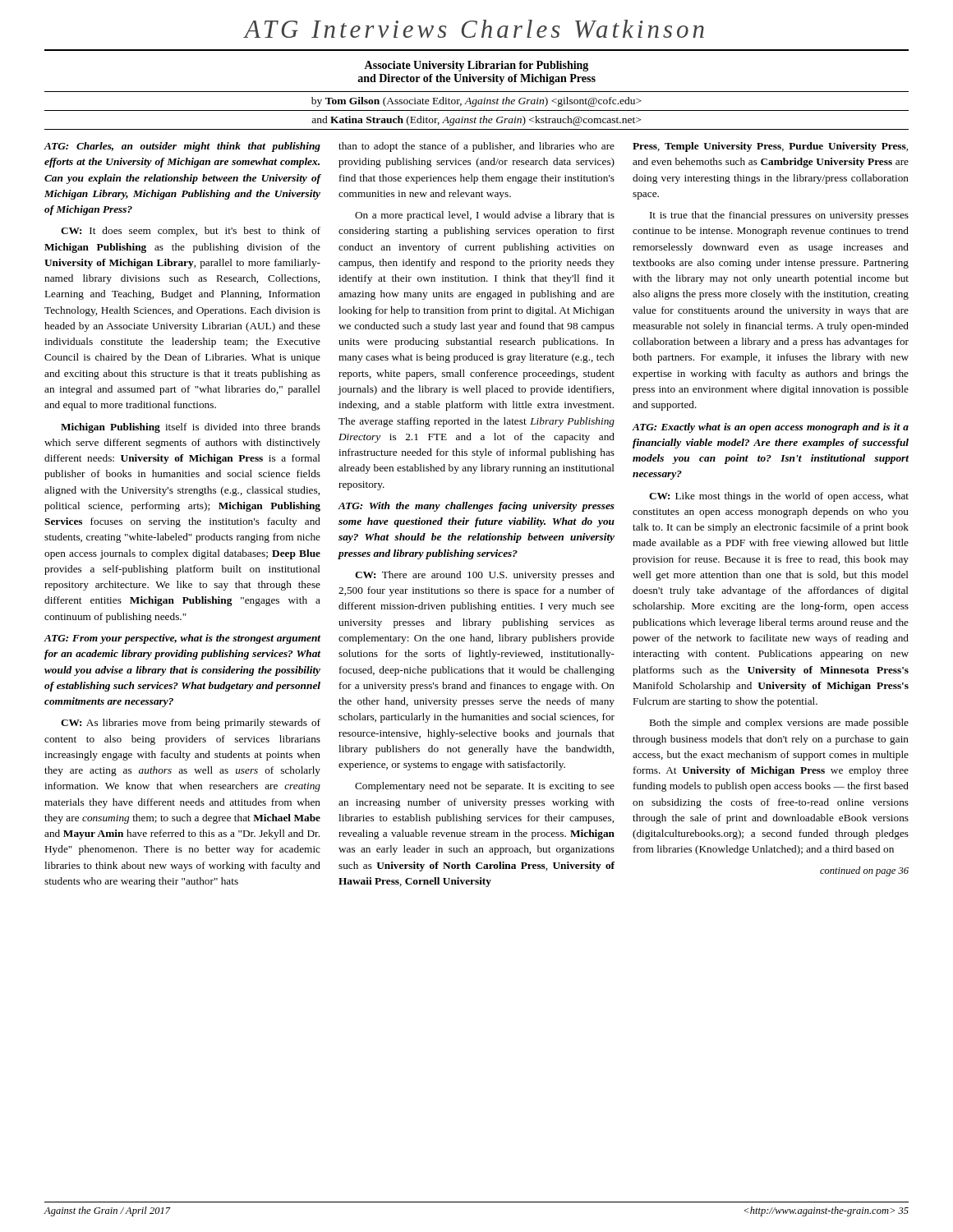Where is the passage that starts "ATG: Charles, an outsider might"?
This screenshot has height=1232, width=953.
click(x=182, y=513)
